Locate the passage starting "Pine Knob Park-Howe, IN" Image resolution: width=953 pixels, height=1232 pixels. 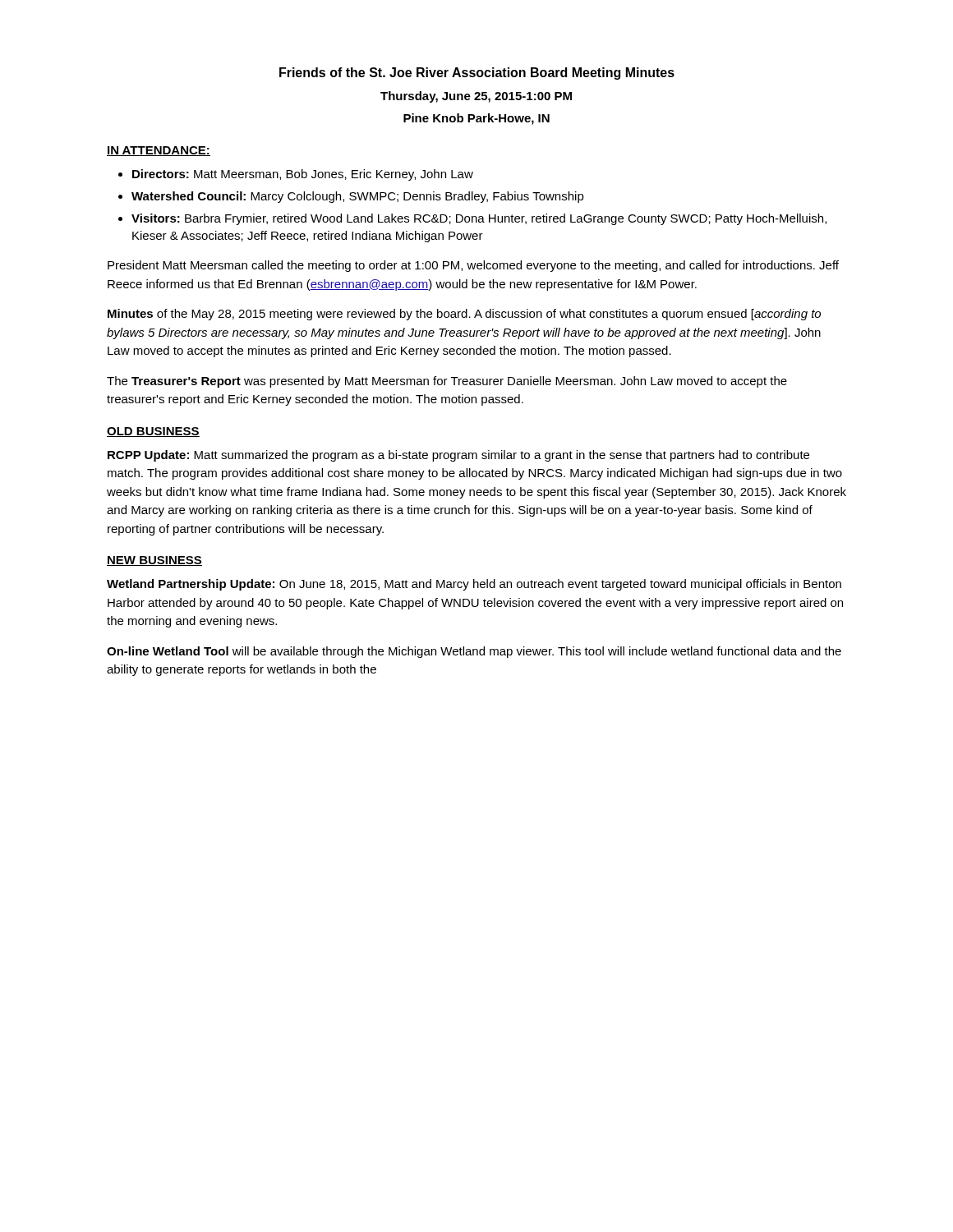pos(476,118)
